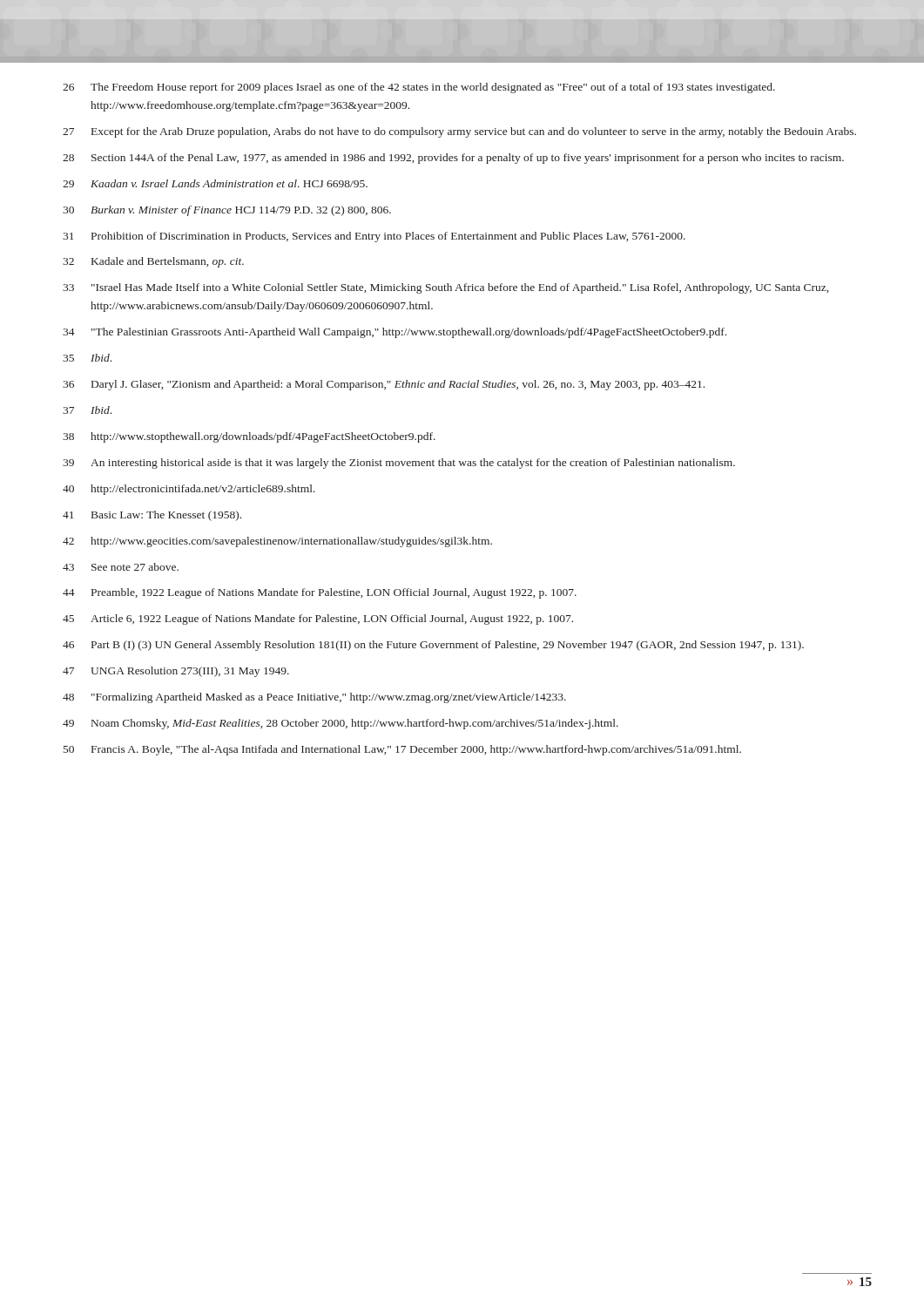Select the text starting "27 Except for the Arab Druze"
This screenshot has width=924, height=1307.
point(462,132)
